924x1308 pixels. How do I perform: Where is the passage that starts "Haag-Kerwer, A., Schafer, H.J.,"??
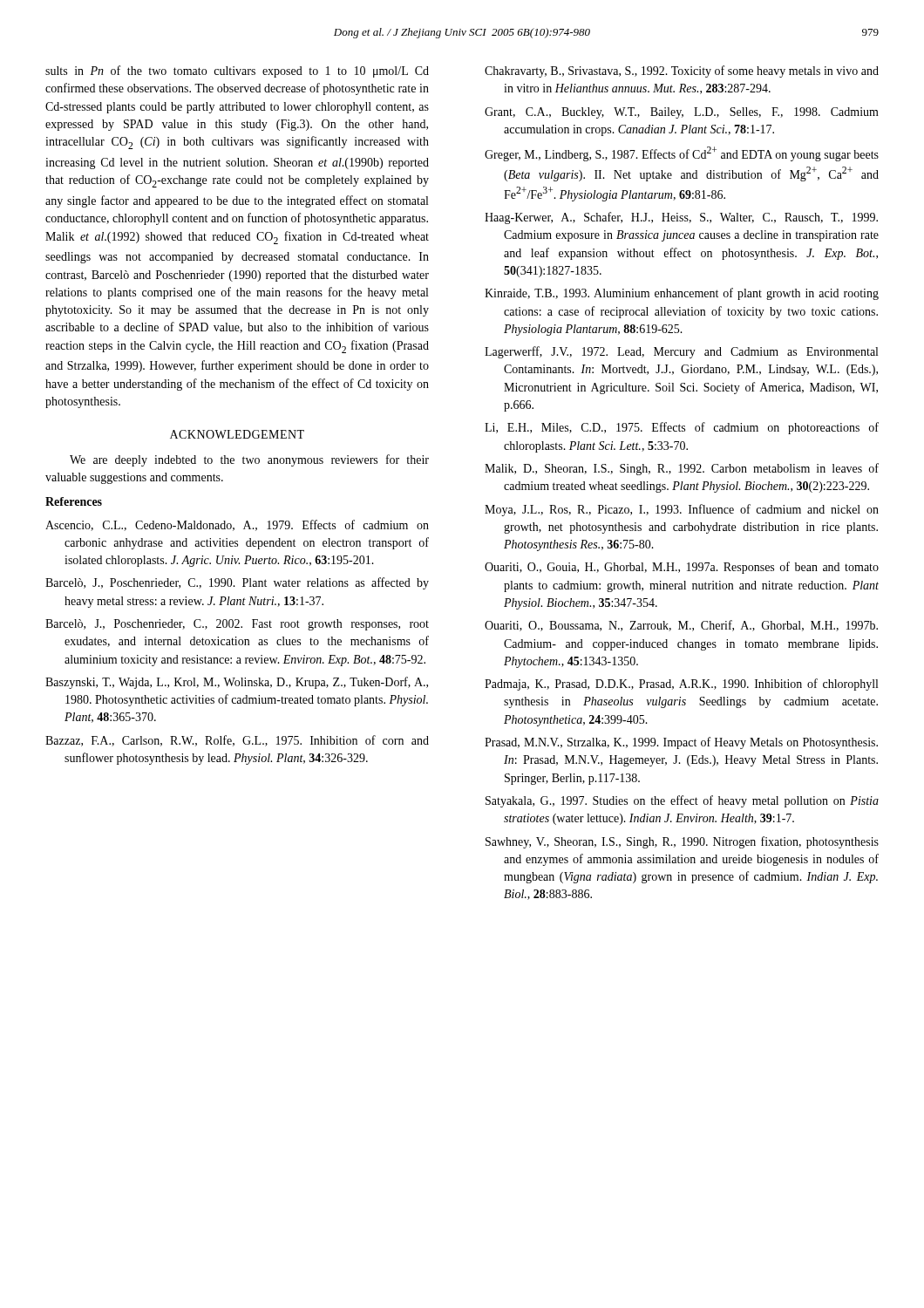click(682, 244)
